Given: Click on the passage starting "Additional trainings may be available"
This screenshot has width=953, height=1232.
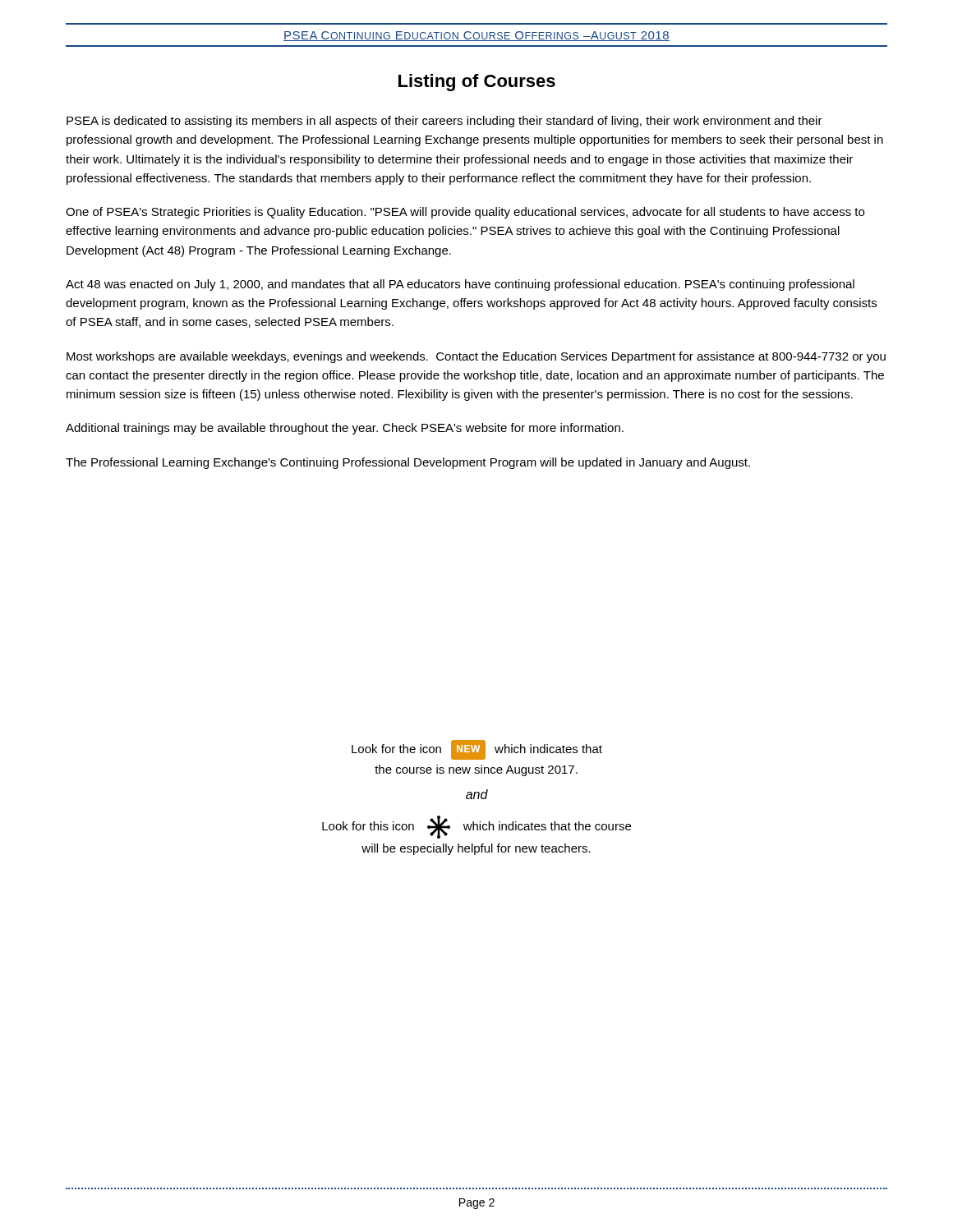Looking at the screenshot, I should point(345,428).
